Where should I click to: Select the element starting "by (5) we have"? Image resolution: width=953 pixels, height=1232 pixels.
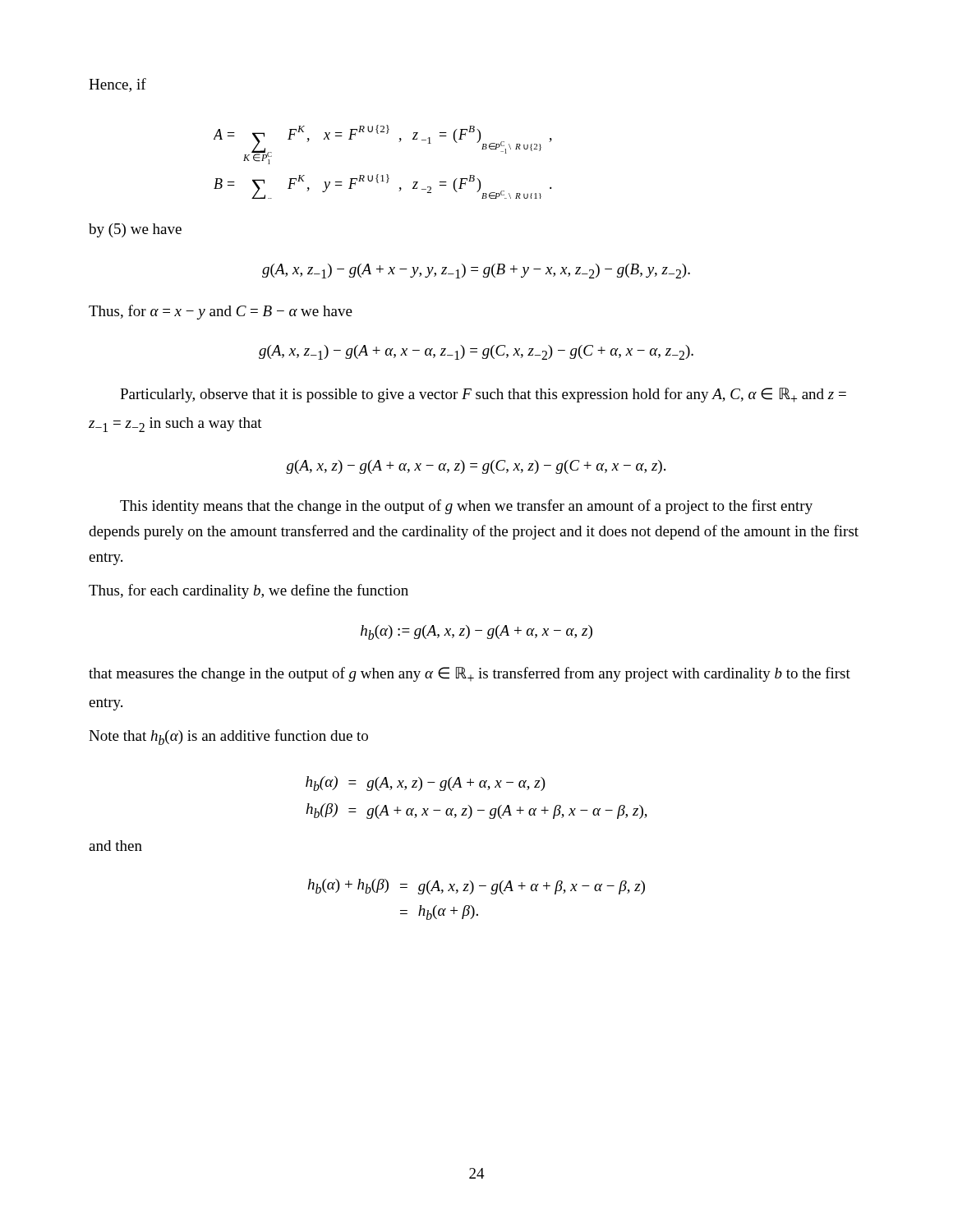pos(135,229)
